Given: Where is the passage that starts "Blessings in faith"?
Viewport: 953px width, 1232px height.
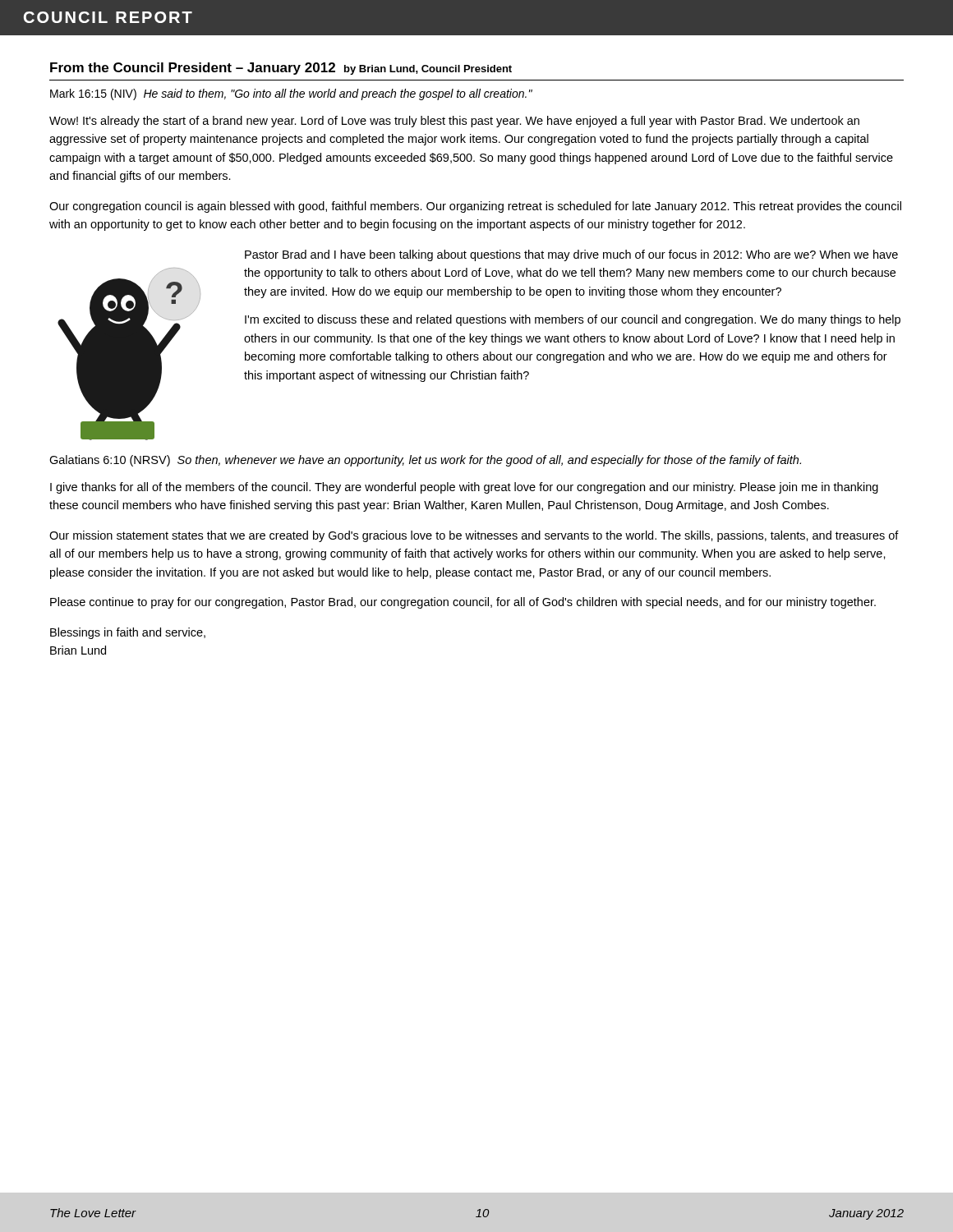Looking at the screenshot, I should click(128, 641).
